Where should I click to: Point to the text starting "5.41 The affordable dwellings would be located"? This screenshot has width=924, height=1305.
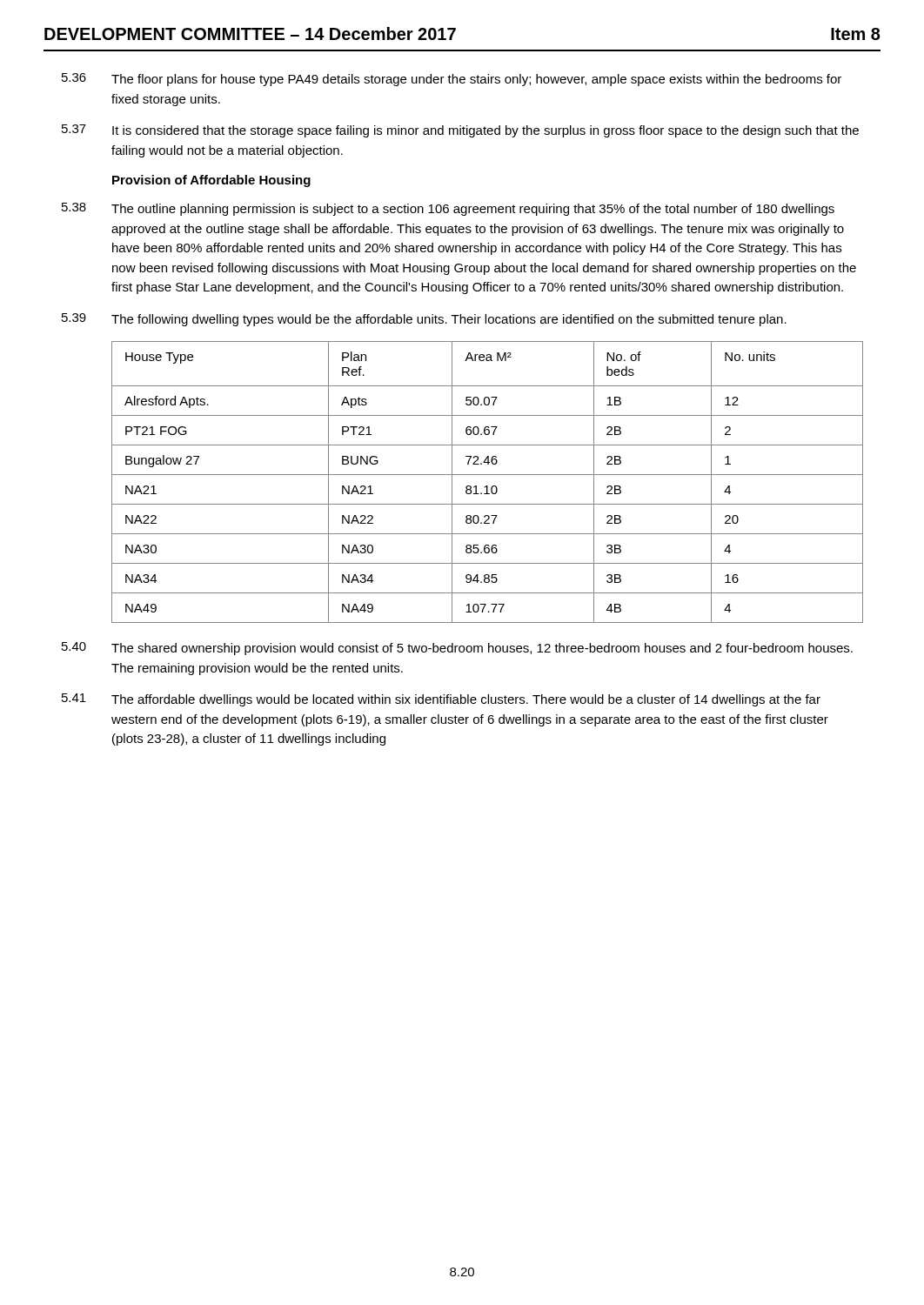[x=462, y=719]
